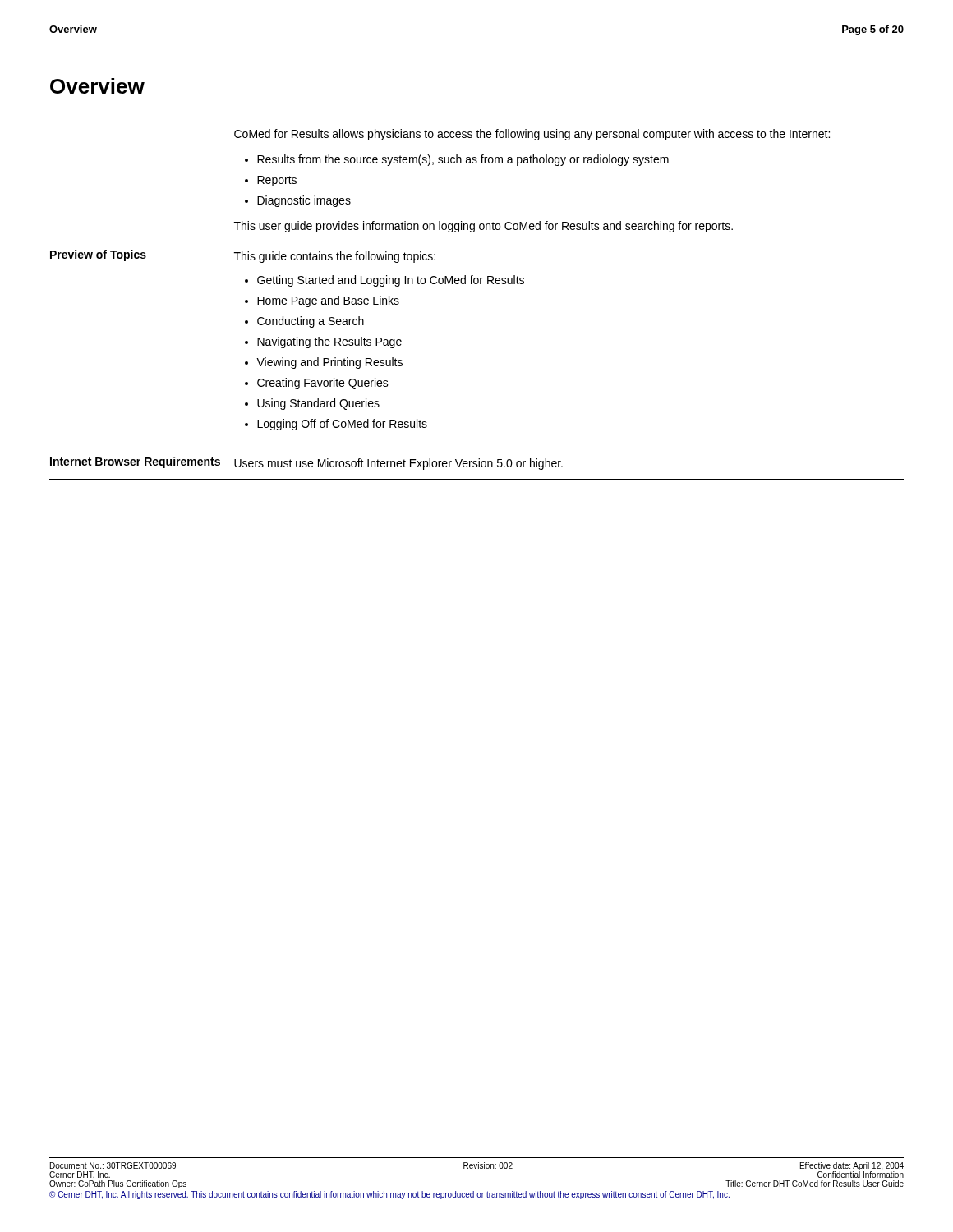Viewport: 953px width, 1232px height.
Task: Point to "Viewing and Printing Results"
Action: pos(330,362)
